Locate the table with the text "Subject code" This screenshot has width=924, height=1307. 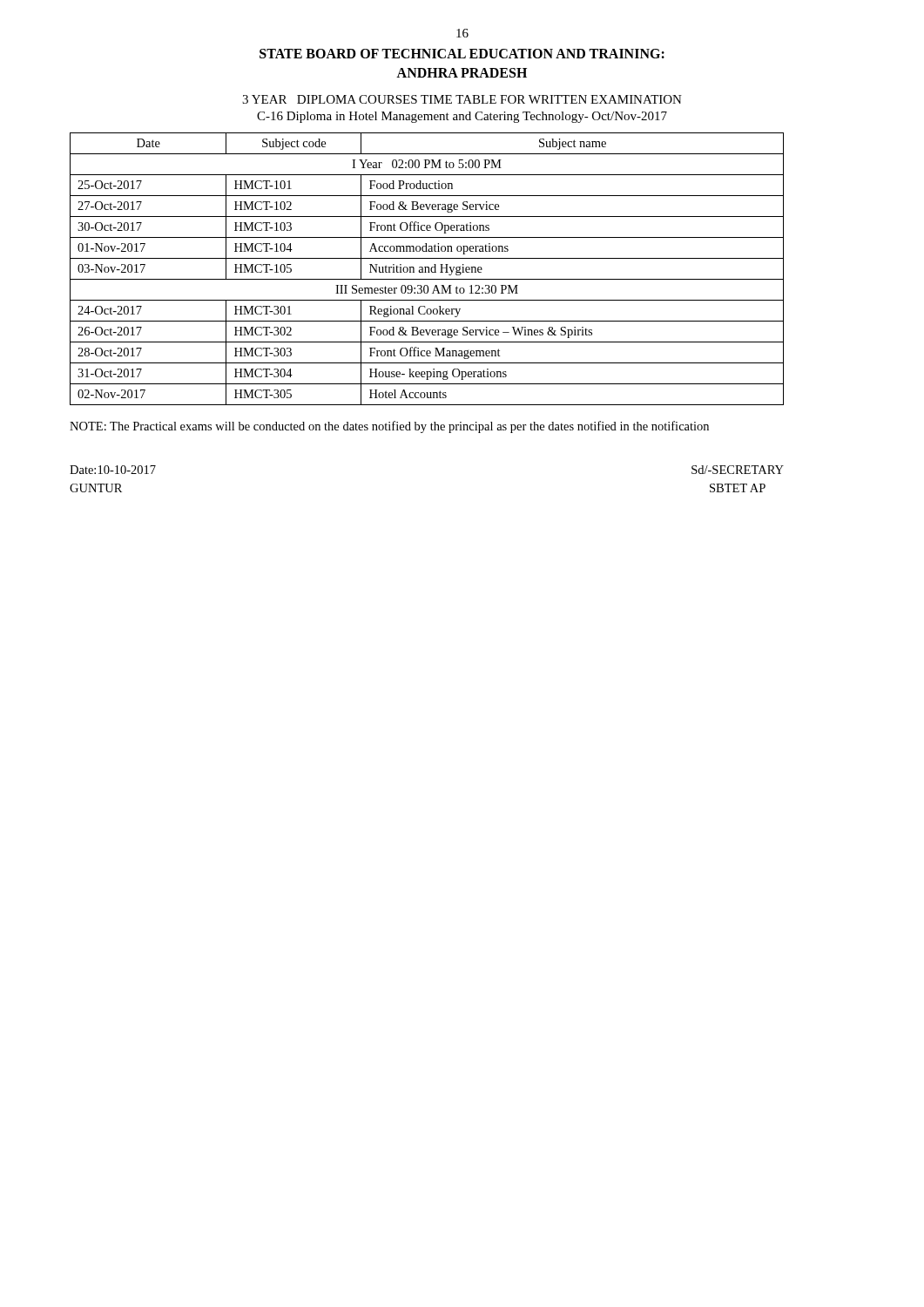pyautogui.click(x=462, y=269)
